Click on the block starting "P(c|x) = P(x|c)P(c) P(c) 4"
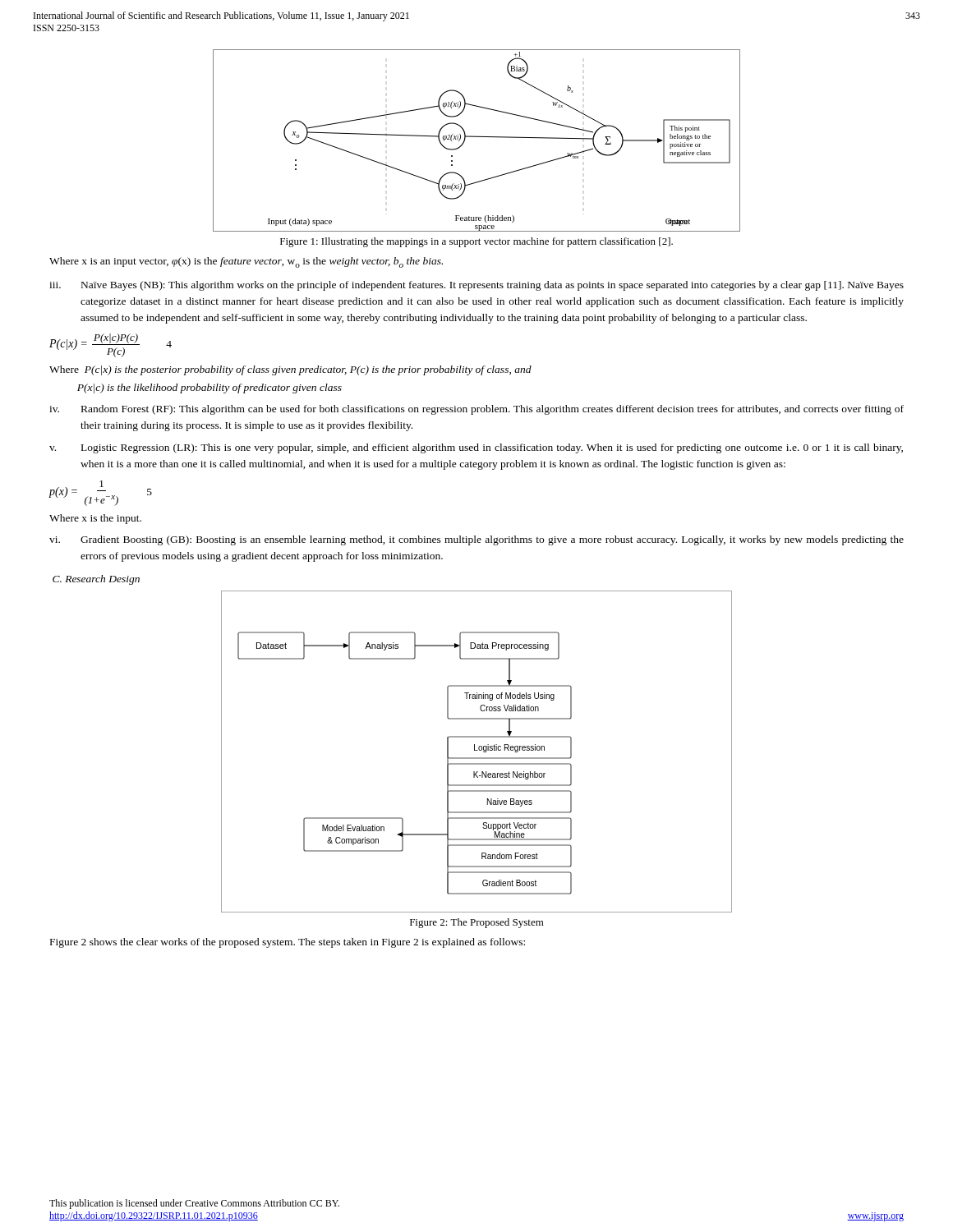 click(110, 344)
